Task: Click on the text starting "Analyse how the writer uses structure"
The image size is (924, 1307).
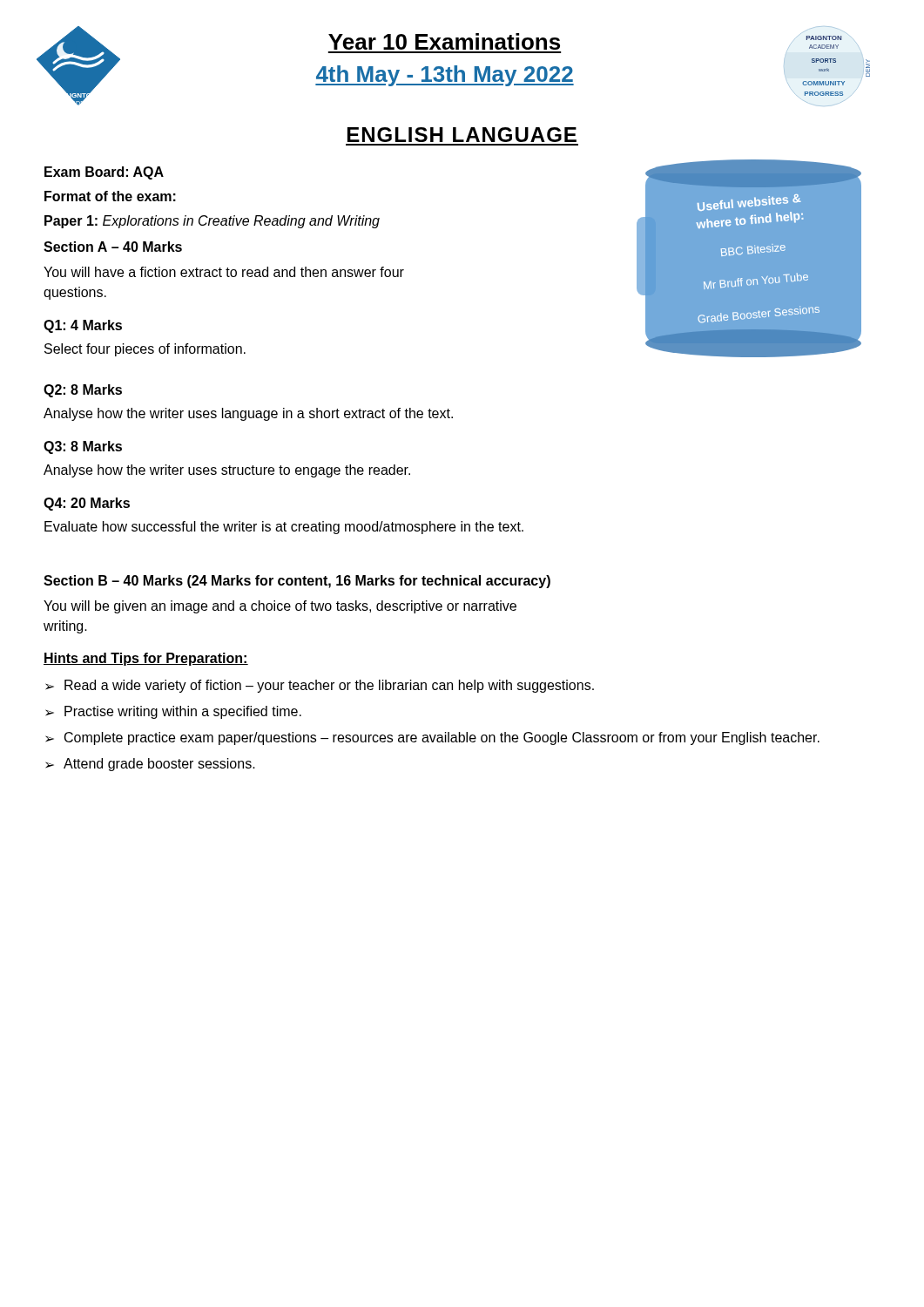Action: 227,470
